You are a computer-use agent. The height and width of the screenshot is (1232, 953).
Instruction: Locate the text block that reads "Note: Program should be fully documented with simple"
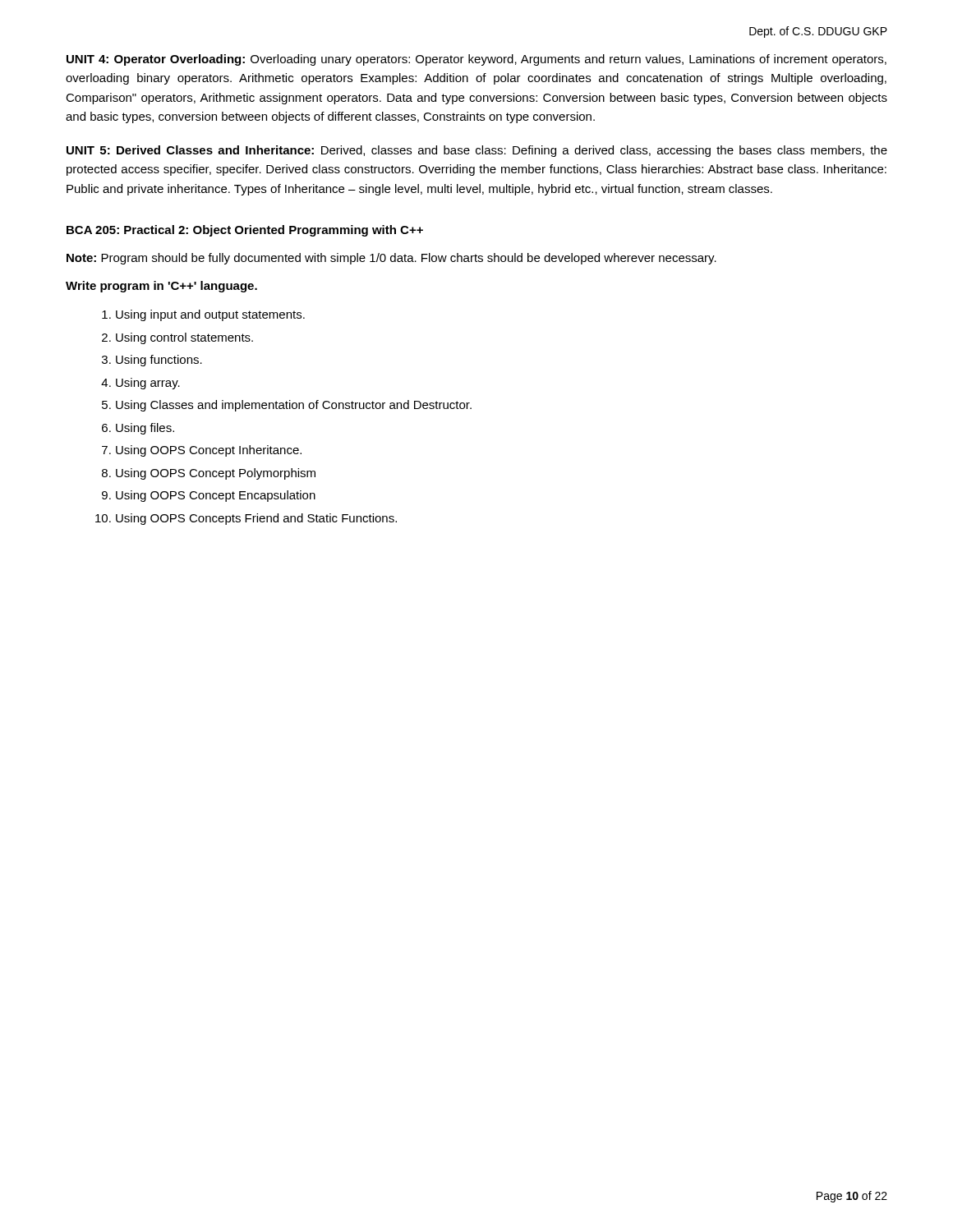(x=391, y=257)
